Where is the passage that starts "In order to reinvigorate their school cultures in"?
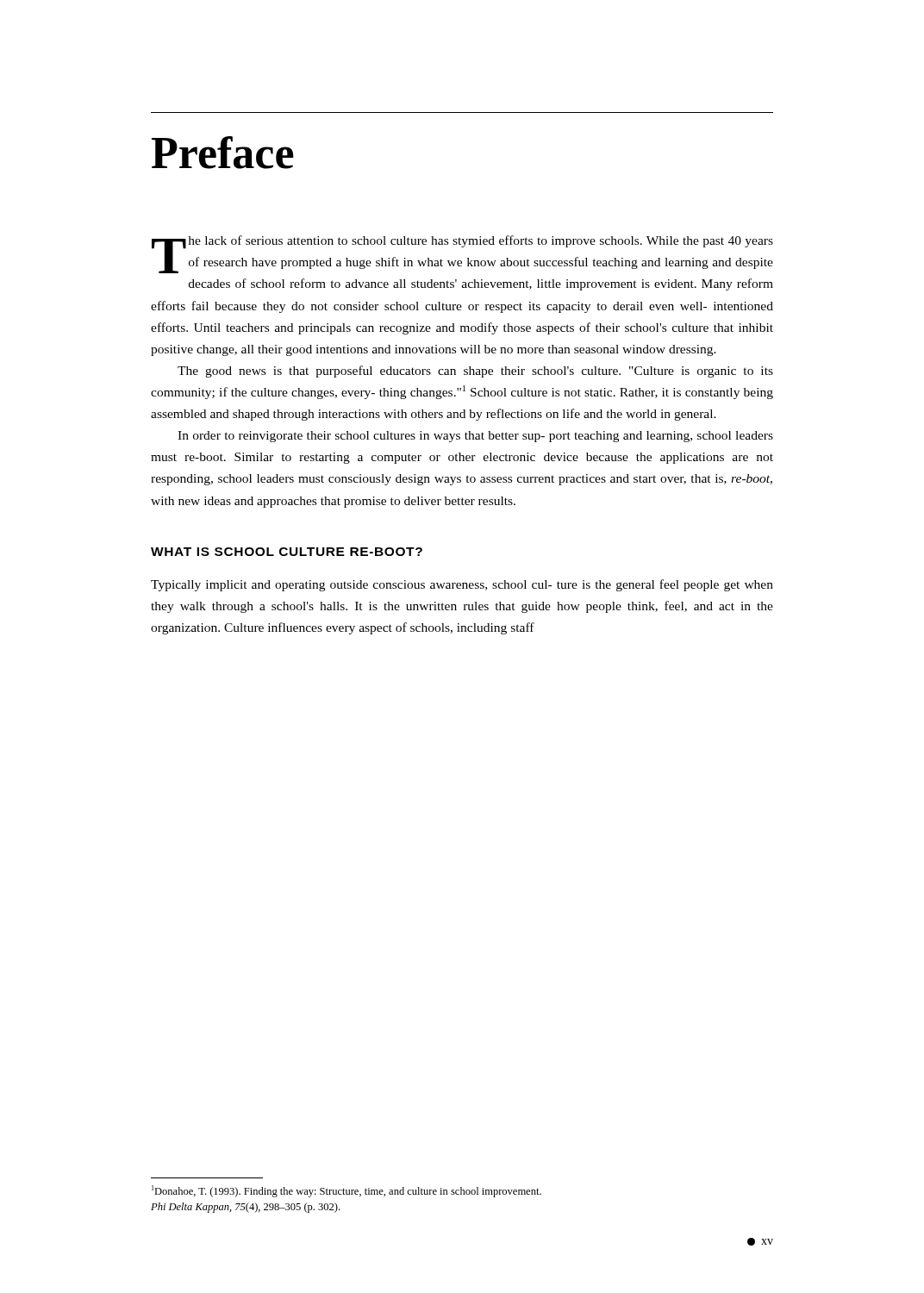This screenshot has height=1293, width=924. [x=462, y=467]
